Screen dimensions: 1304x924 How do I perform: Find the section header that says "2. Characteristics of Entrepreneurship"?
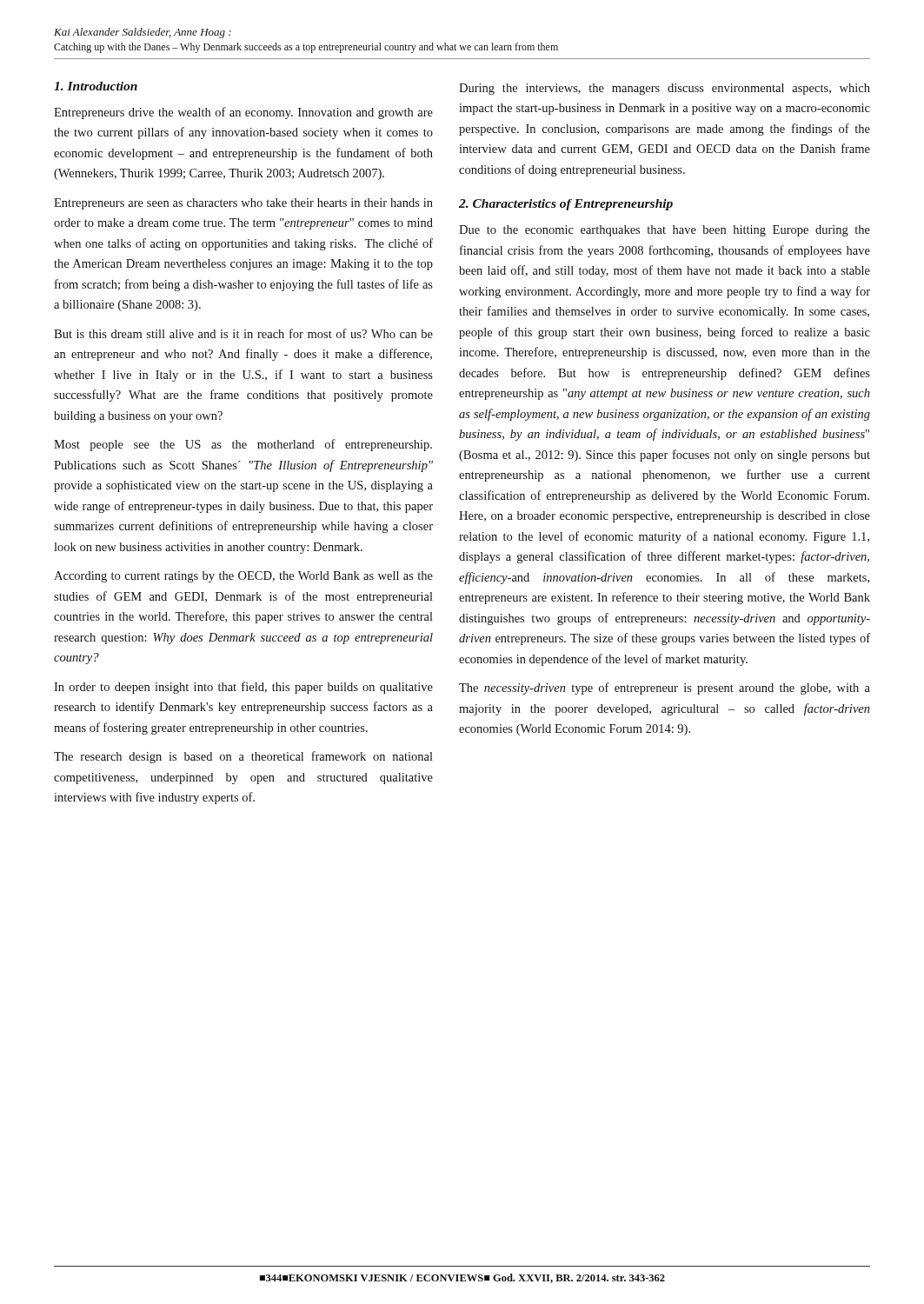(x=665, y=204)
